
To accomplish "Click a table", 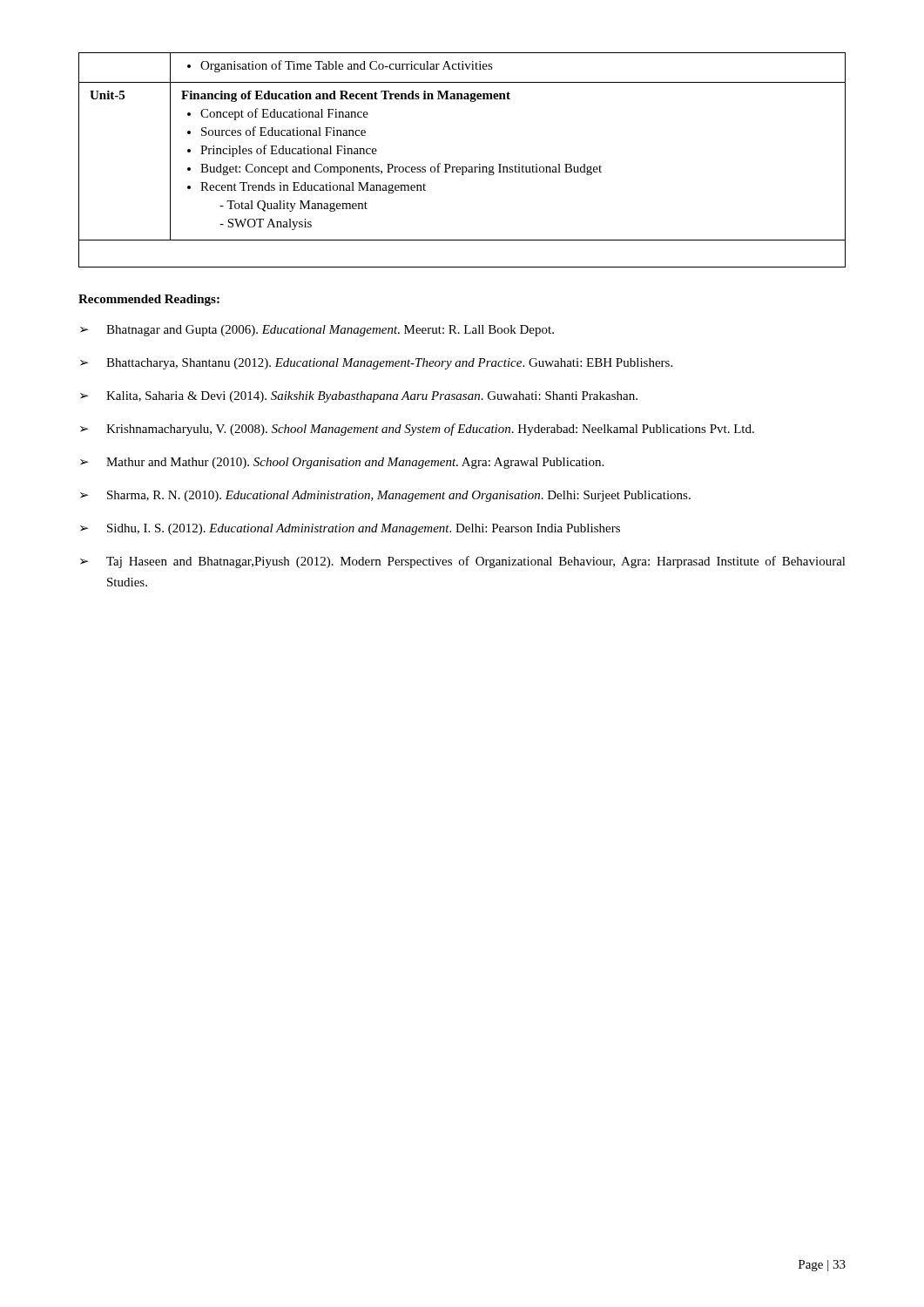I will point(462,160).
